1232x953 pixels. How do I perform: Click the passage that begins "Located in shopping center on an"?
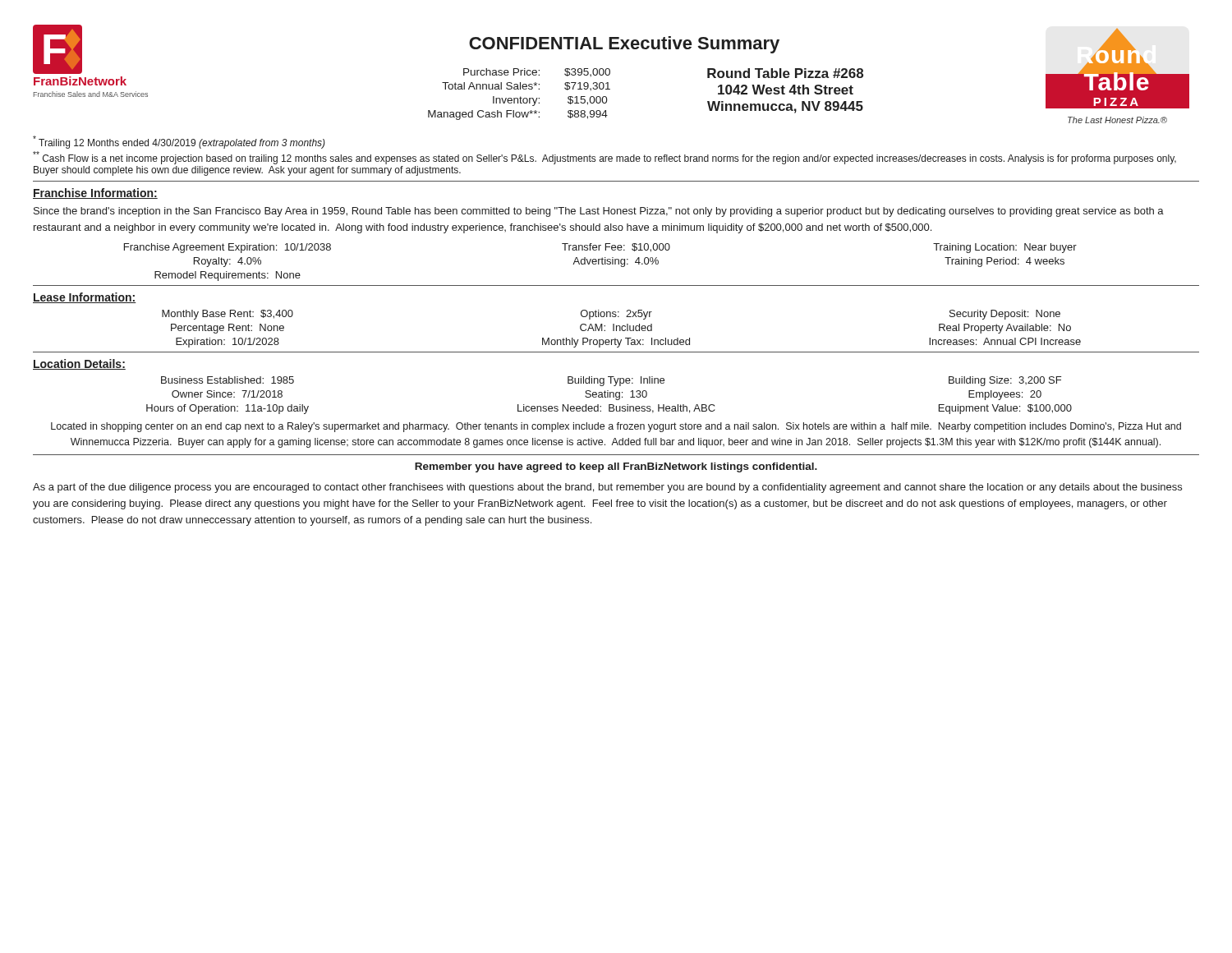pos(616,434)
